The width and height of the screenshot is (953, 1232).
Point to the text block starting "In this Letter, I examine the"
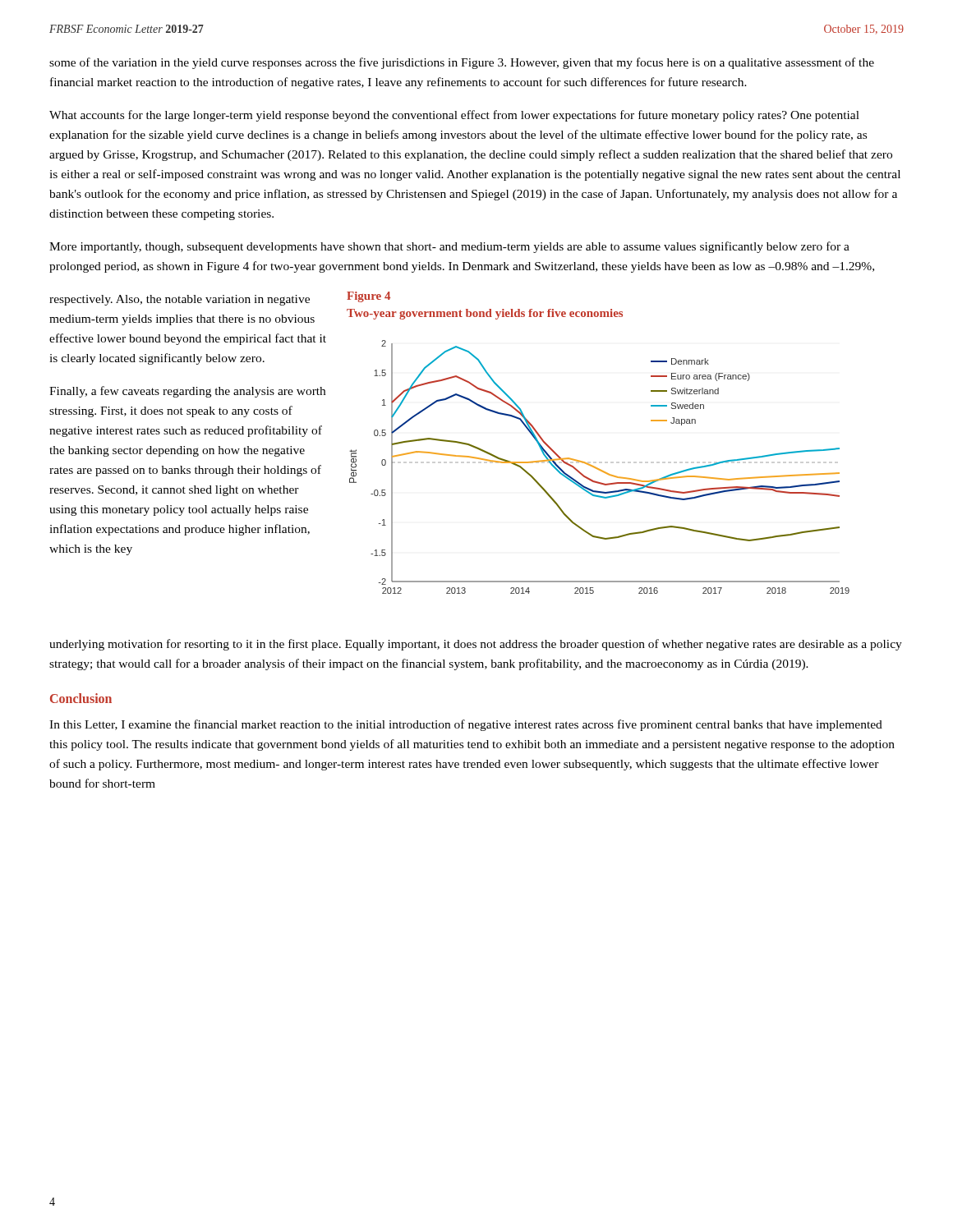(x=472, y=754)
